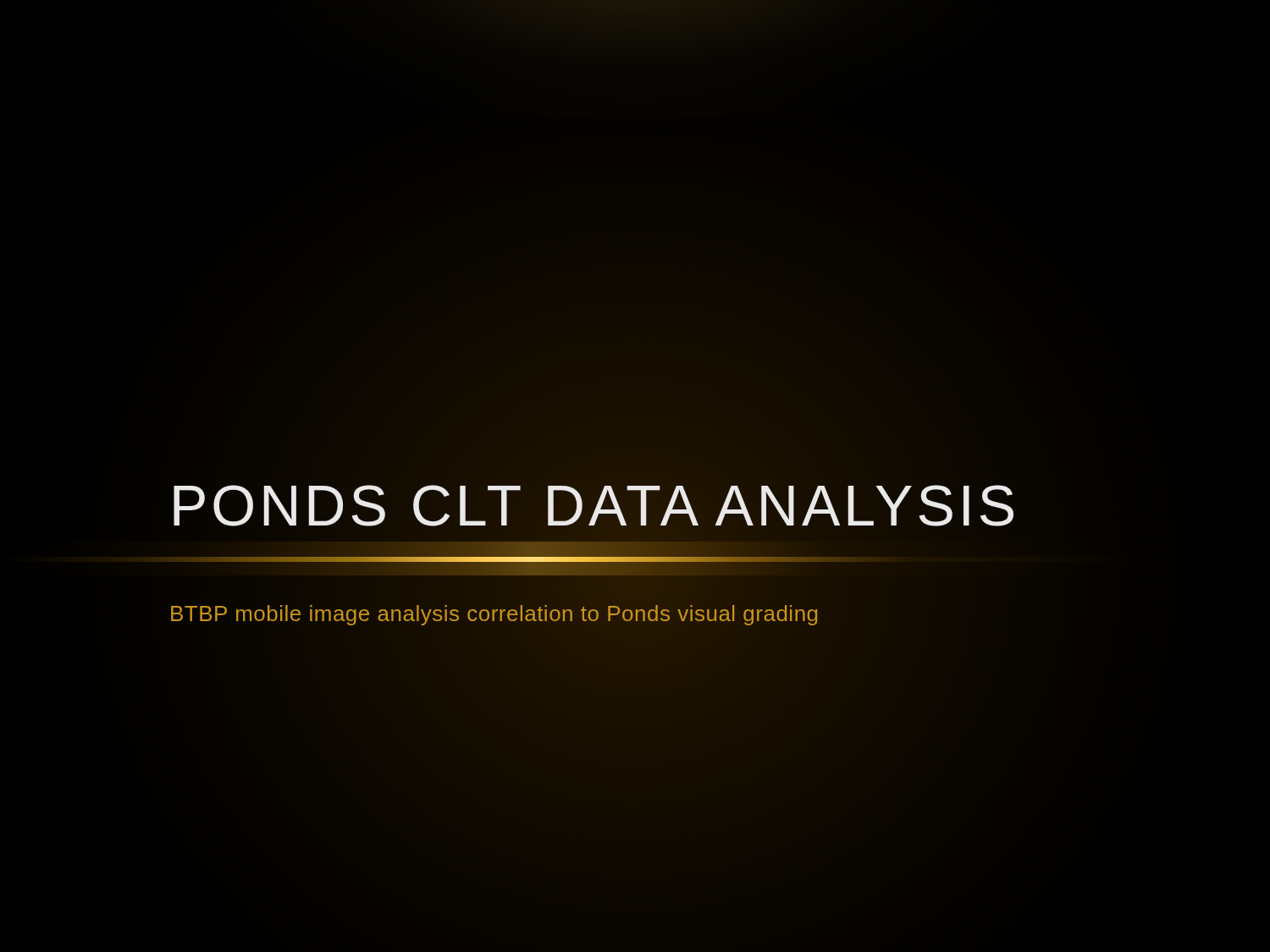Click the title
The height and width of the screenshot is (952, 1270).
click(635, 506)
